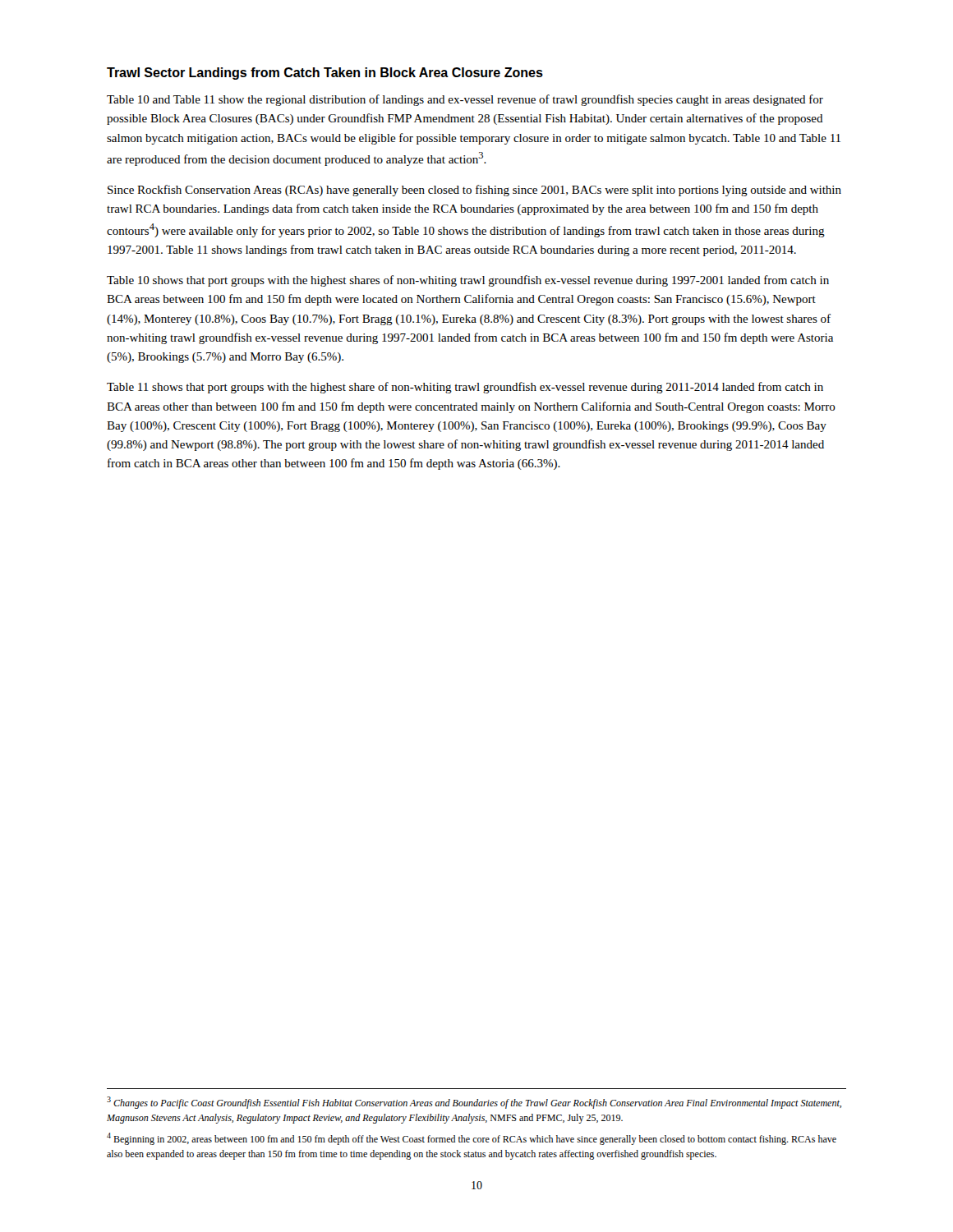Locate a section header

325,73
